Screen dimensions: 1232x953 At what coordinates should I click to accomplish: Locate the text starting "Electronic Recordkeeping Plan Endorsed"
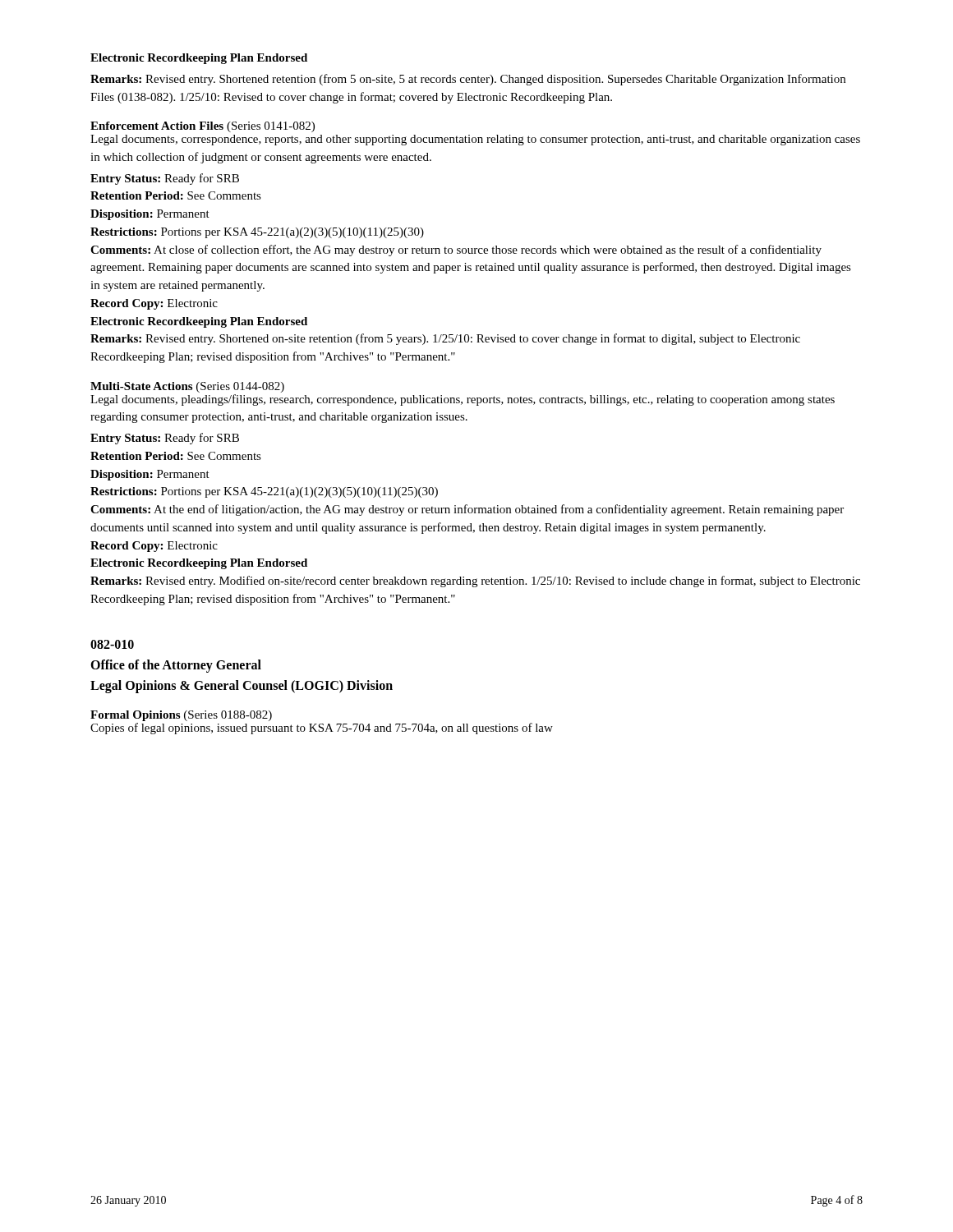(476, 78)
